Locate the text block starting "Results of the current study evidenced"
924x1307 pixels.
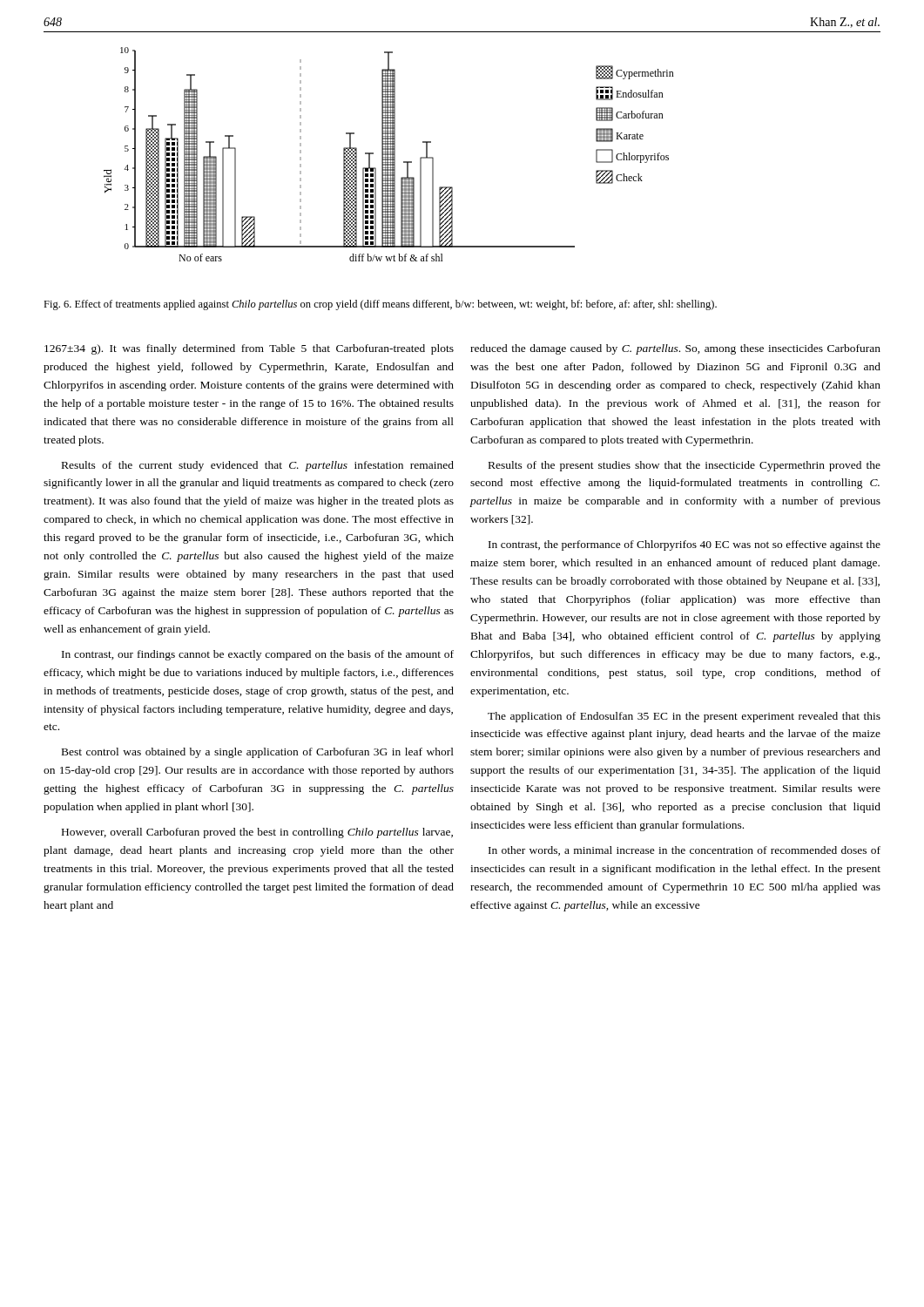click(x=249, y=547)
